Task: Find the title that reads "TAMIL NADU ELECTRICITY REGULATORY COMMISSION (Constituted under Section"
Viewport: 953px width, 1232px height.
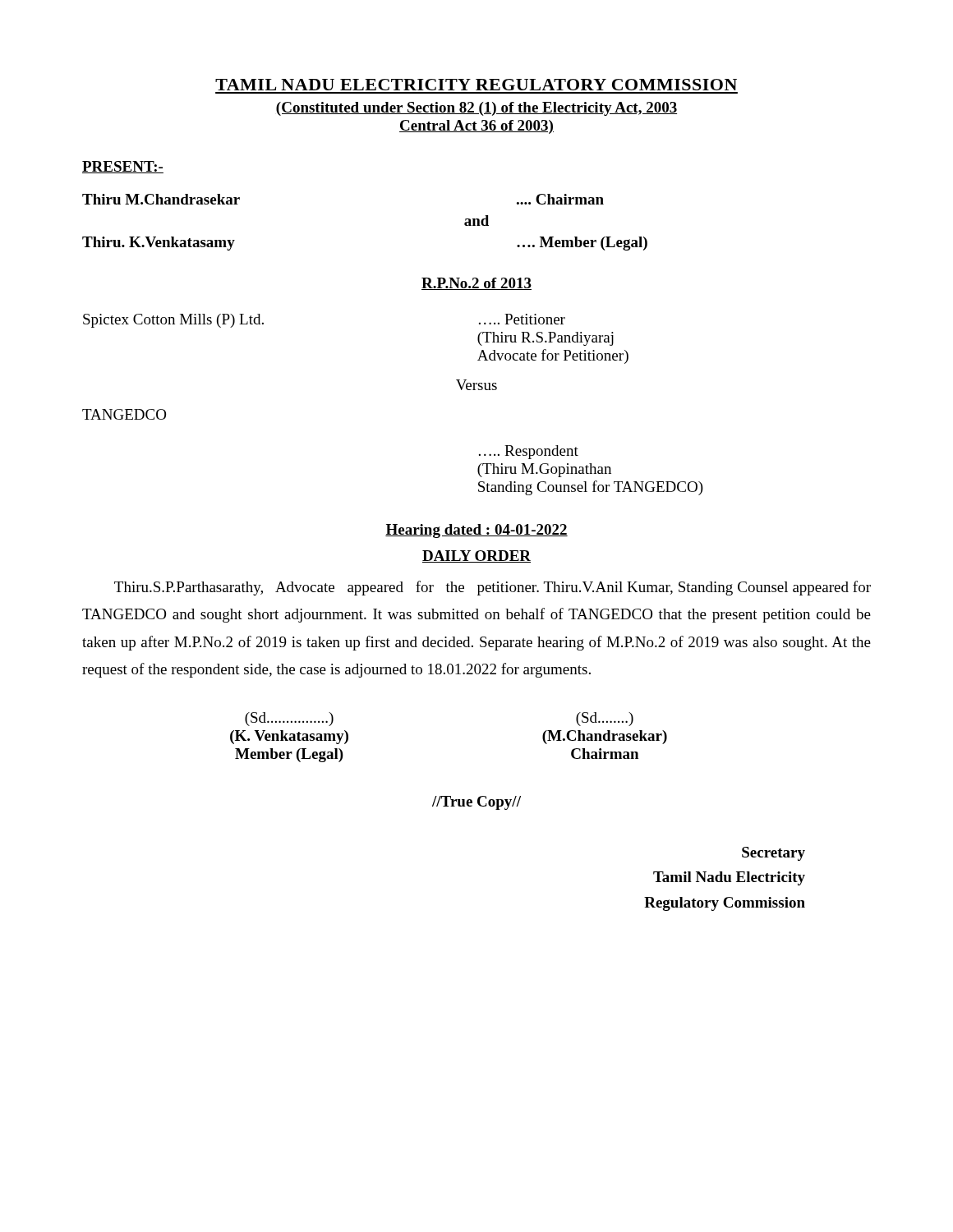Action: coord(476,104)
